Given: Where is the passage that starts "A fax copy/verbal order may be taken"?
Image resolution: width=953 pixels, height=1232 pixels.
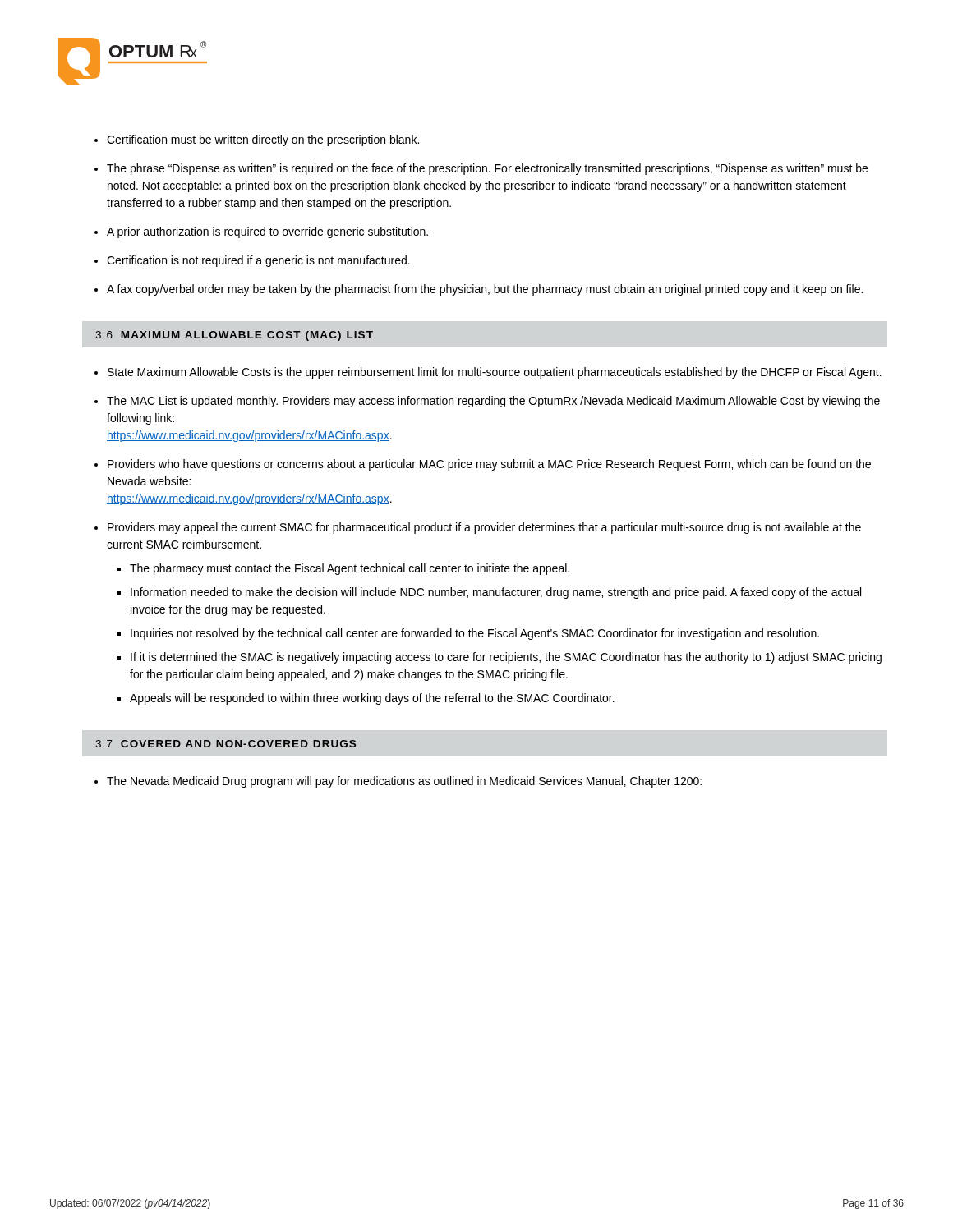Looking at the screenshot, I should 485,289.
